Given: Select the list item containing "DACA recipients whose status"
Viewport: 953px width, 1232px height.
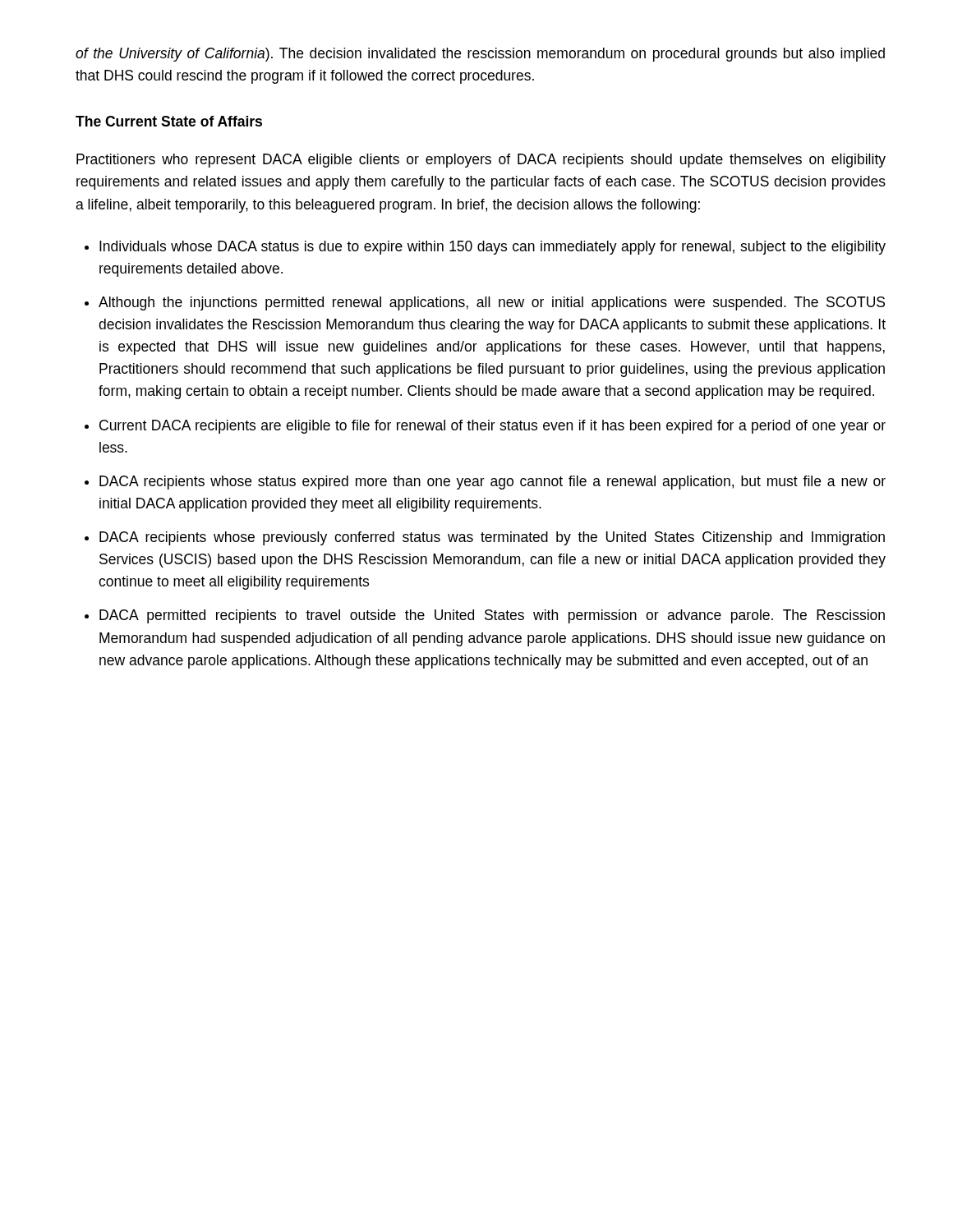Looking at the screenshot, I should click(492, 492).
